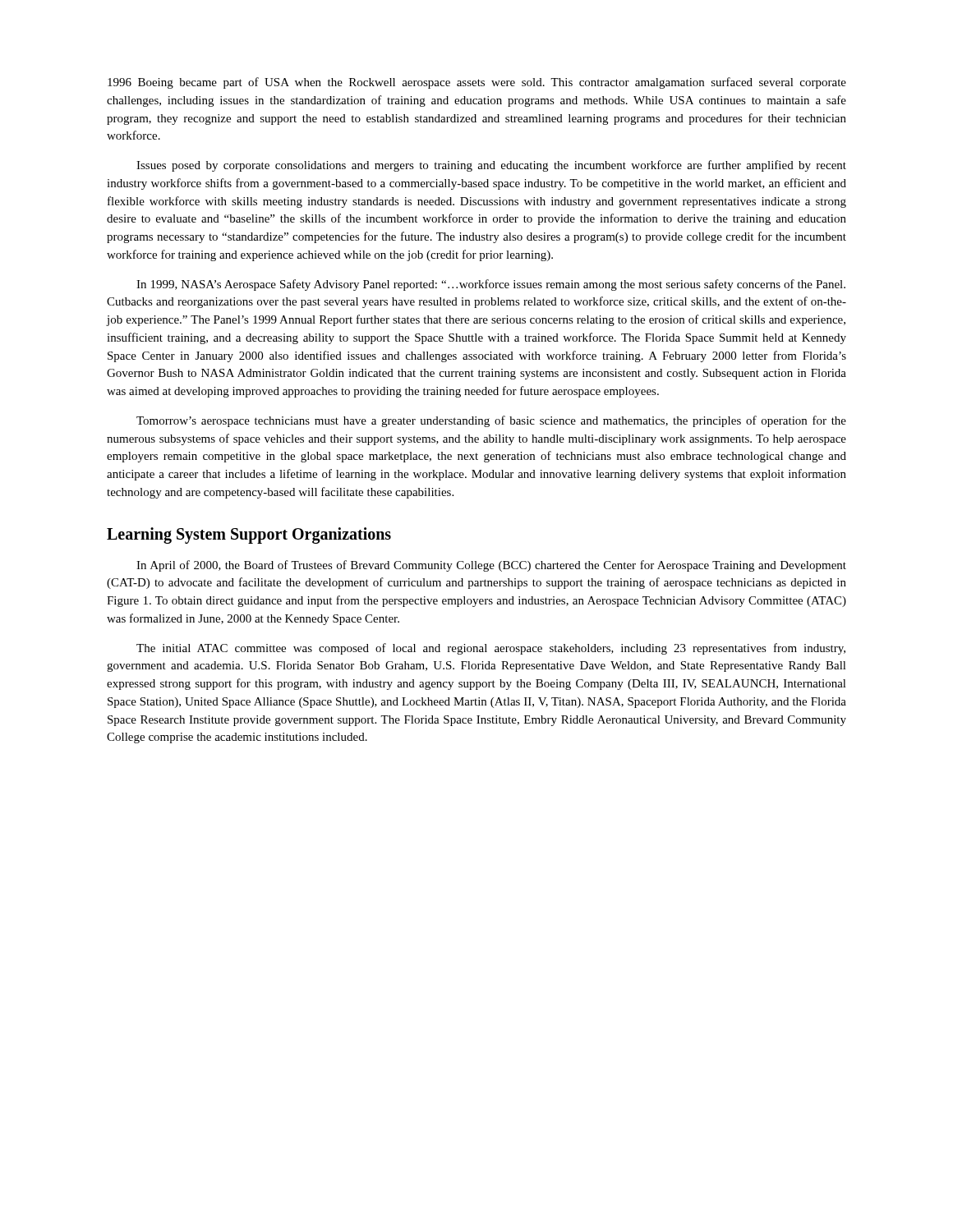The height and width of the screenshot is (1232, 953).
Task: Where is the passage that starts "In 1999, NASA’s Aerospace Safety Advisory"?
Action: 476,337
